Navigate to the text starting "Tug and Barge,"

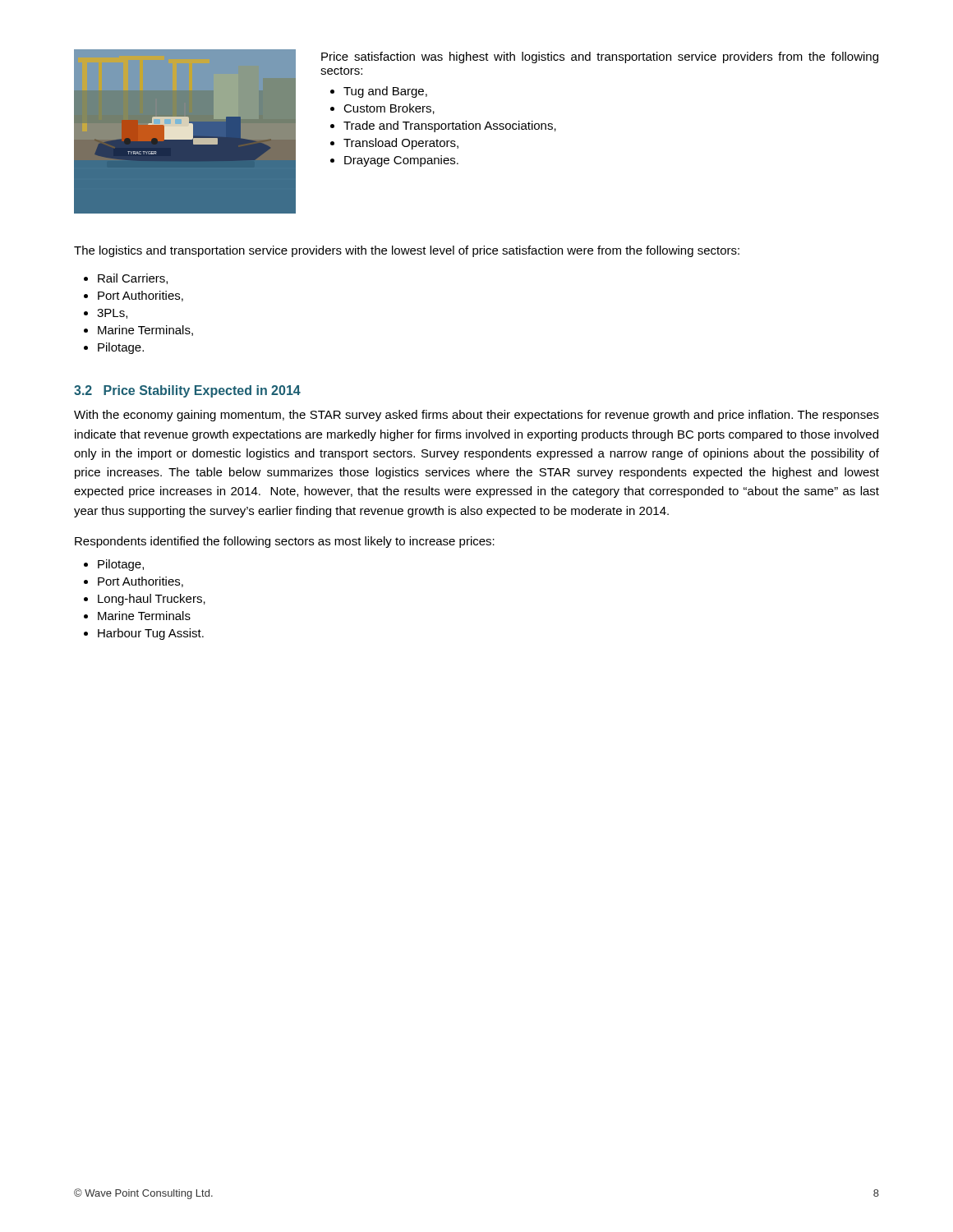(x=386, y=91)
